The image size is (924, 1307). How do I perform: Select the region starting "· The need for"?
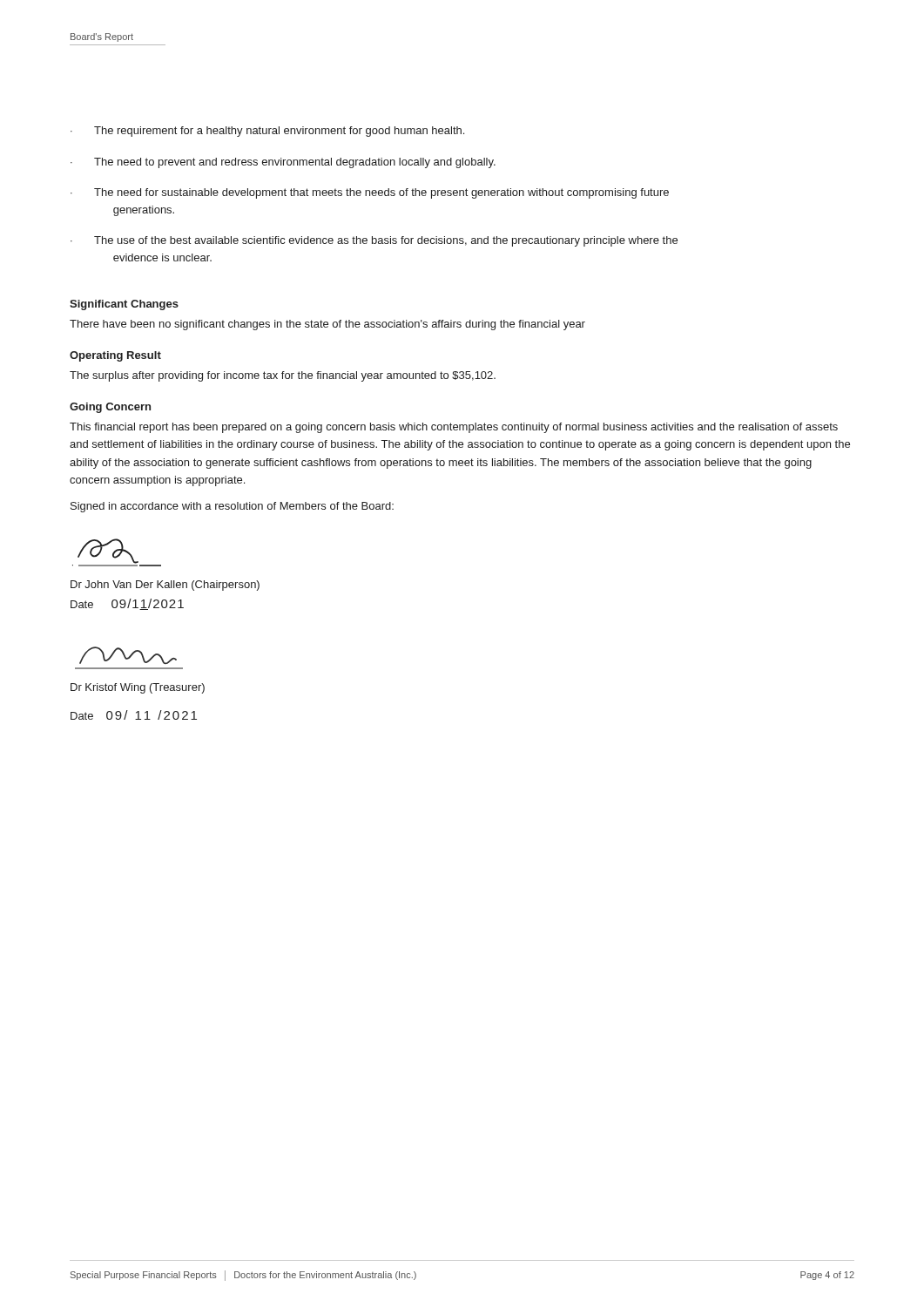point(462,201)
